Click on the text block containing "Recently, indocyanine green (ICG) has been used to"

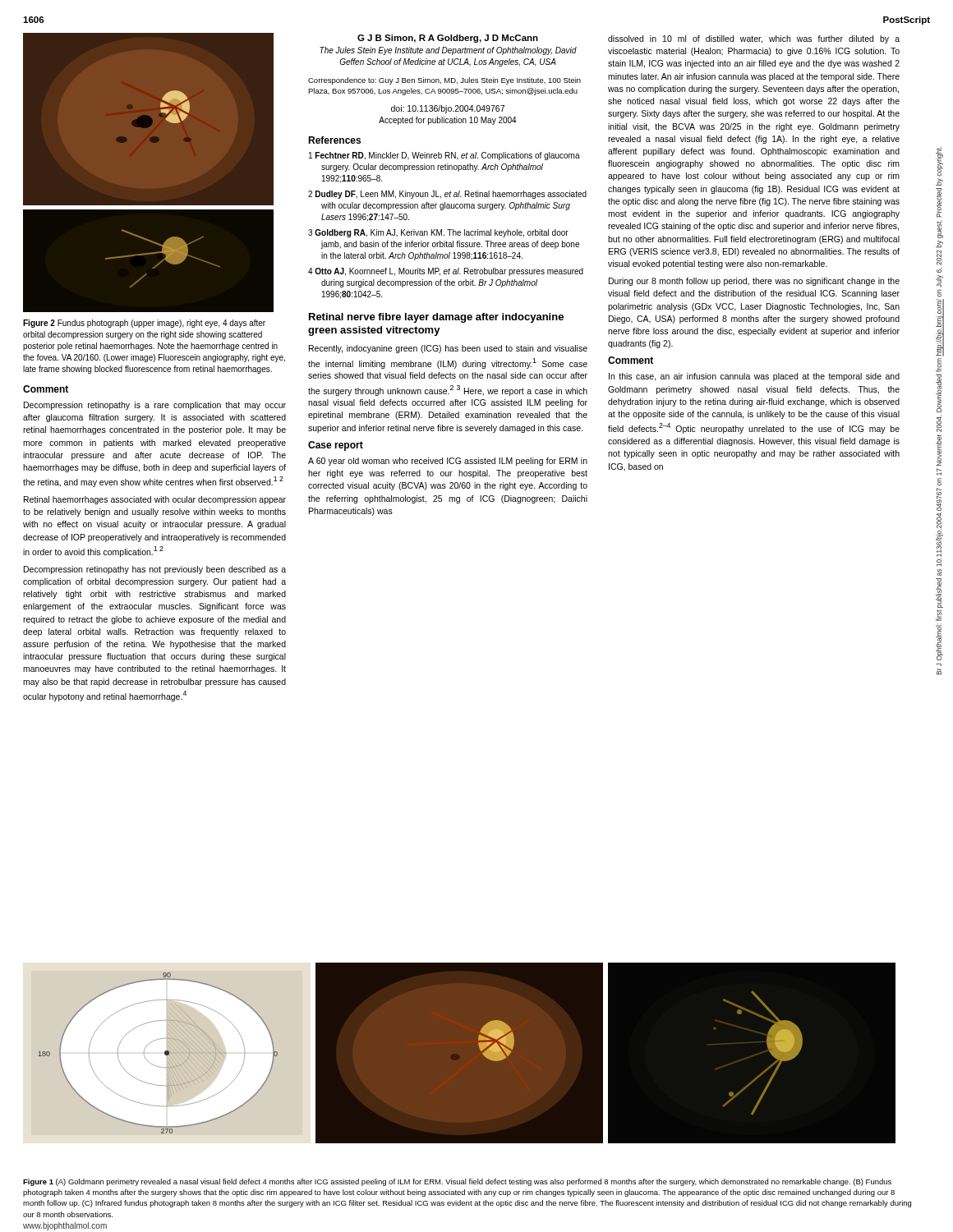(x=448, y=388)
